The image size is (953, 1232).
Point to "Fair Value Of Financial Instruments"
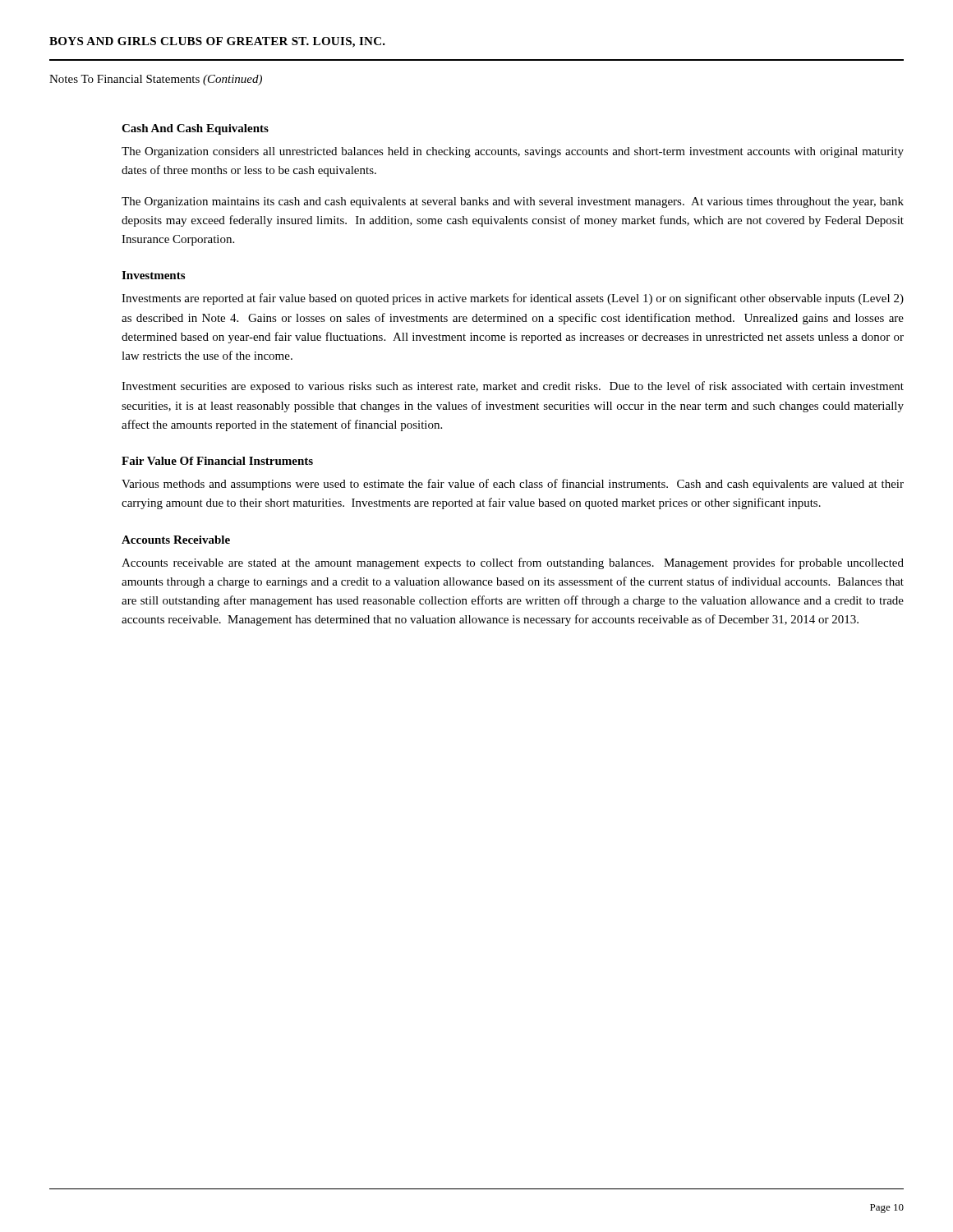coord(217,461)
